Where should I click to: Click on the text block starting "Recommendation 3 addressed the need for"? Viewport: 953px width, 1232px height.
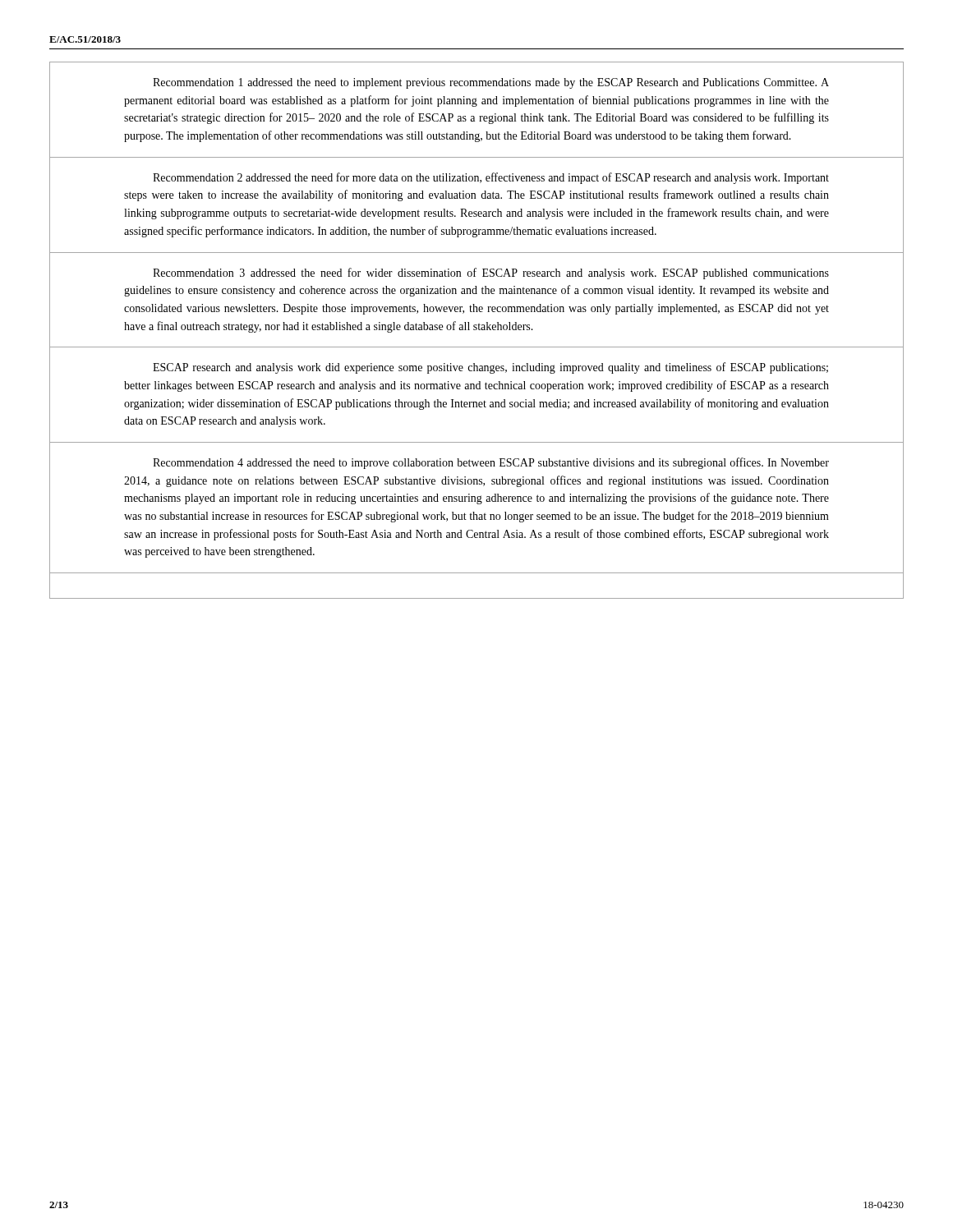[476, 300]
